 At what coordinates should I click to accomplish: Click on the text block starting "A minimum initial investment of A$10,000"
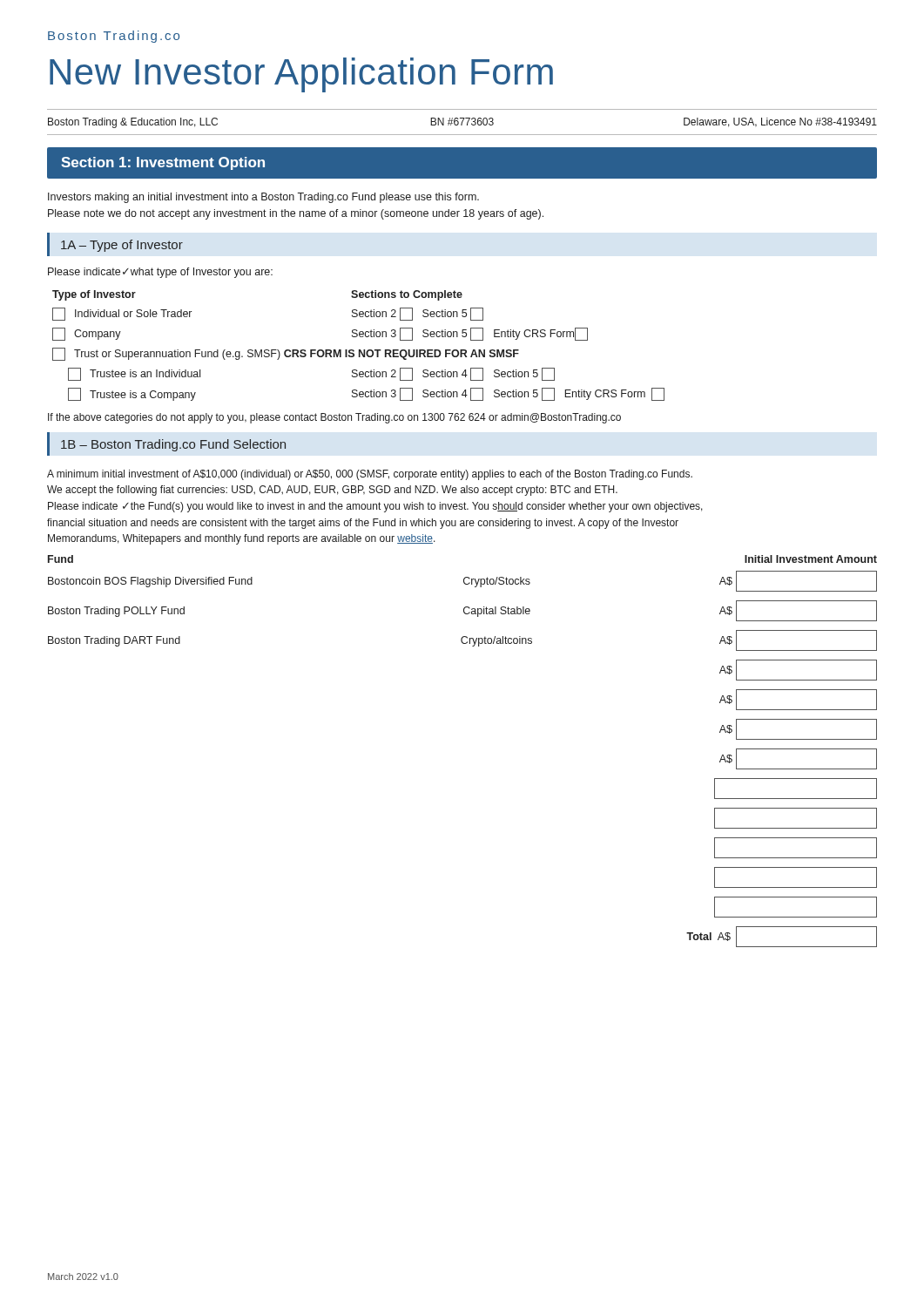click(x=462, y=506)
